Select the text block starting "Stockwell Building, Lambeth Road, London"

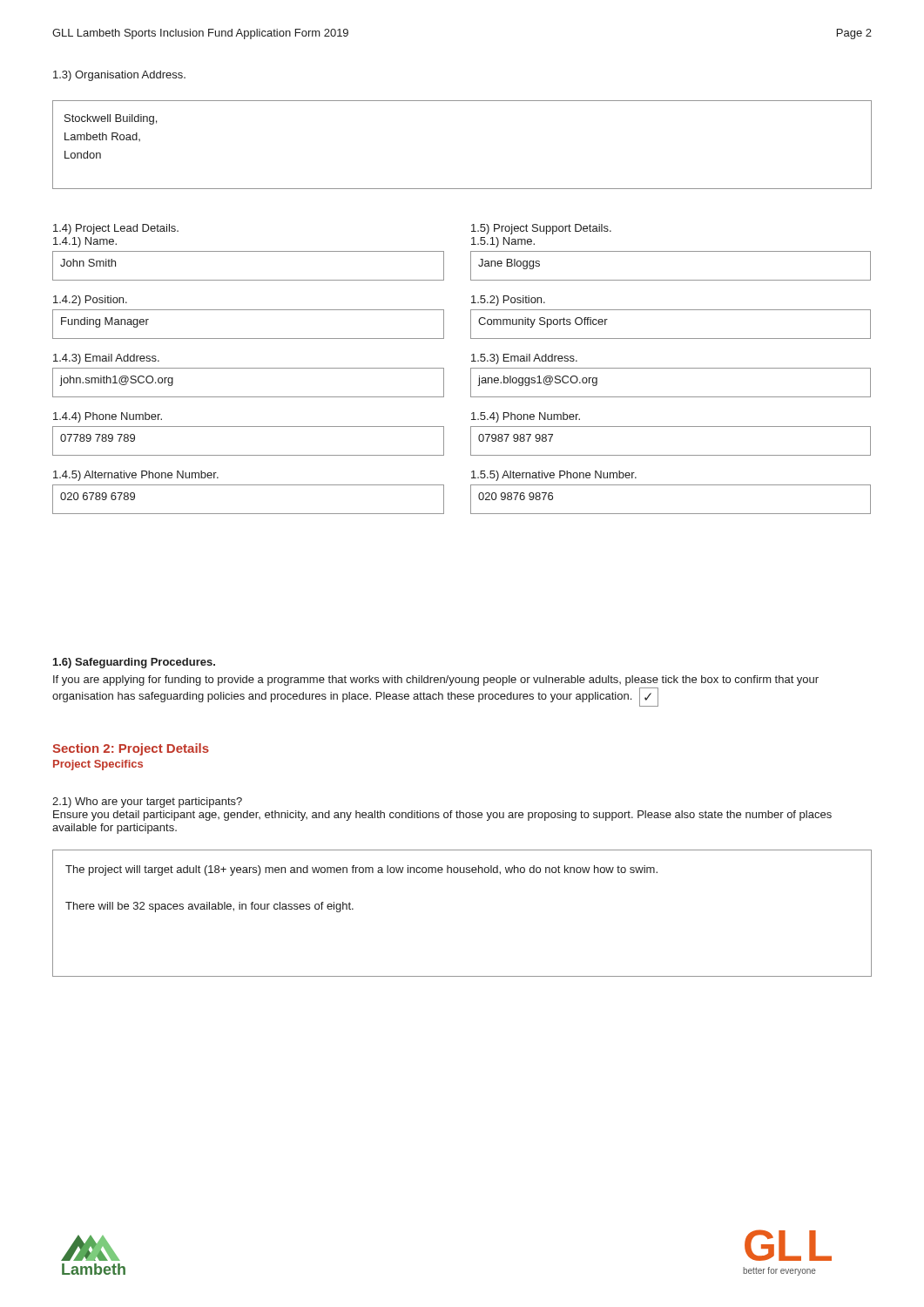click(111, 136)
